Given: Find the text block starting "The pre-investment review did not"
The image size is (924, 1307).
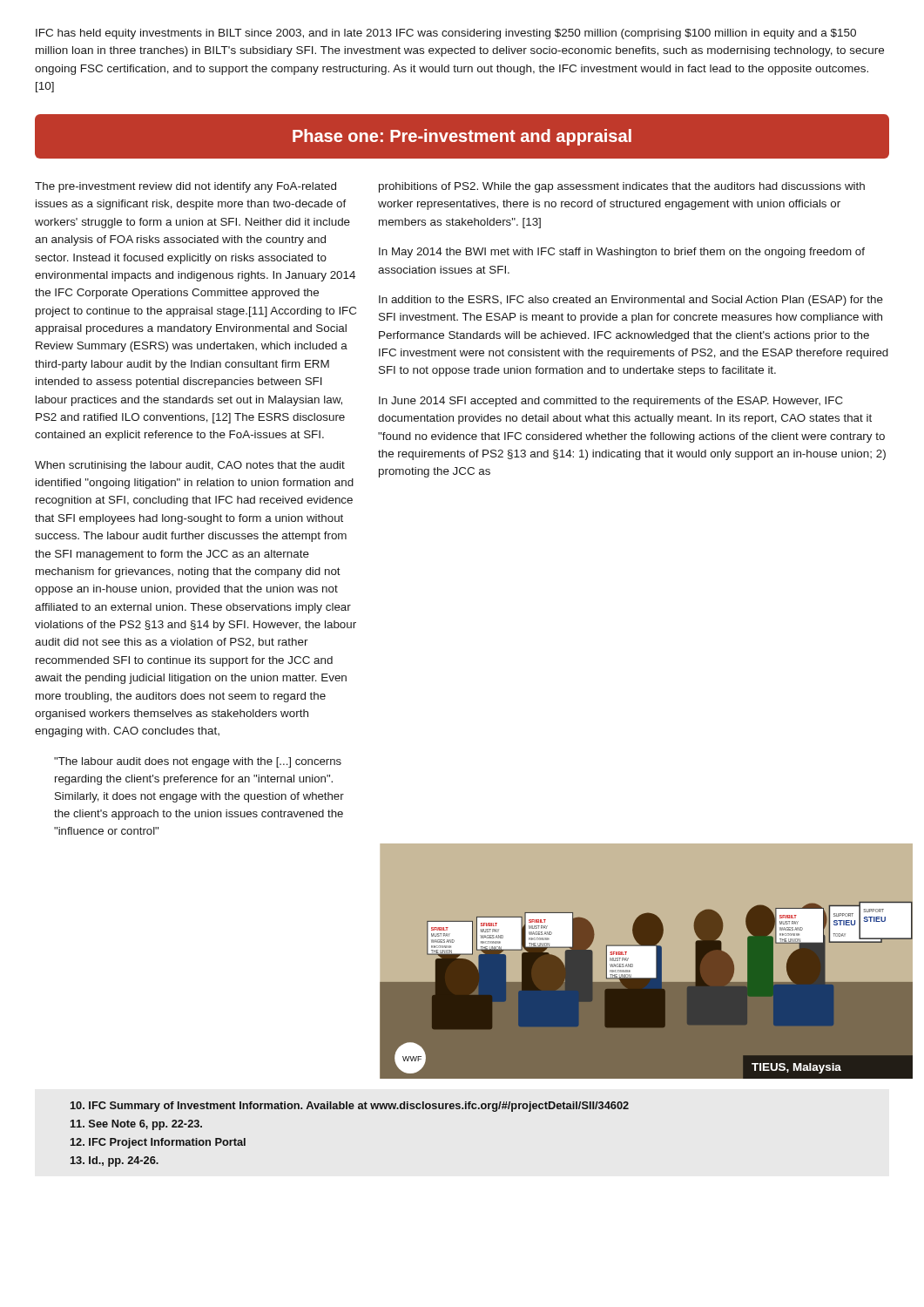Looking at the screenshot, I should (196, 310).
